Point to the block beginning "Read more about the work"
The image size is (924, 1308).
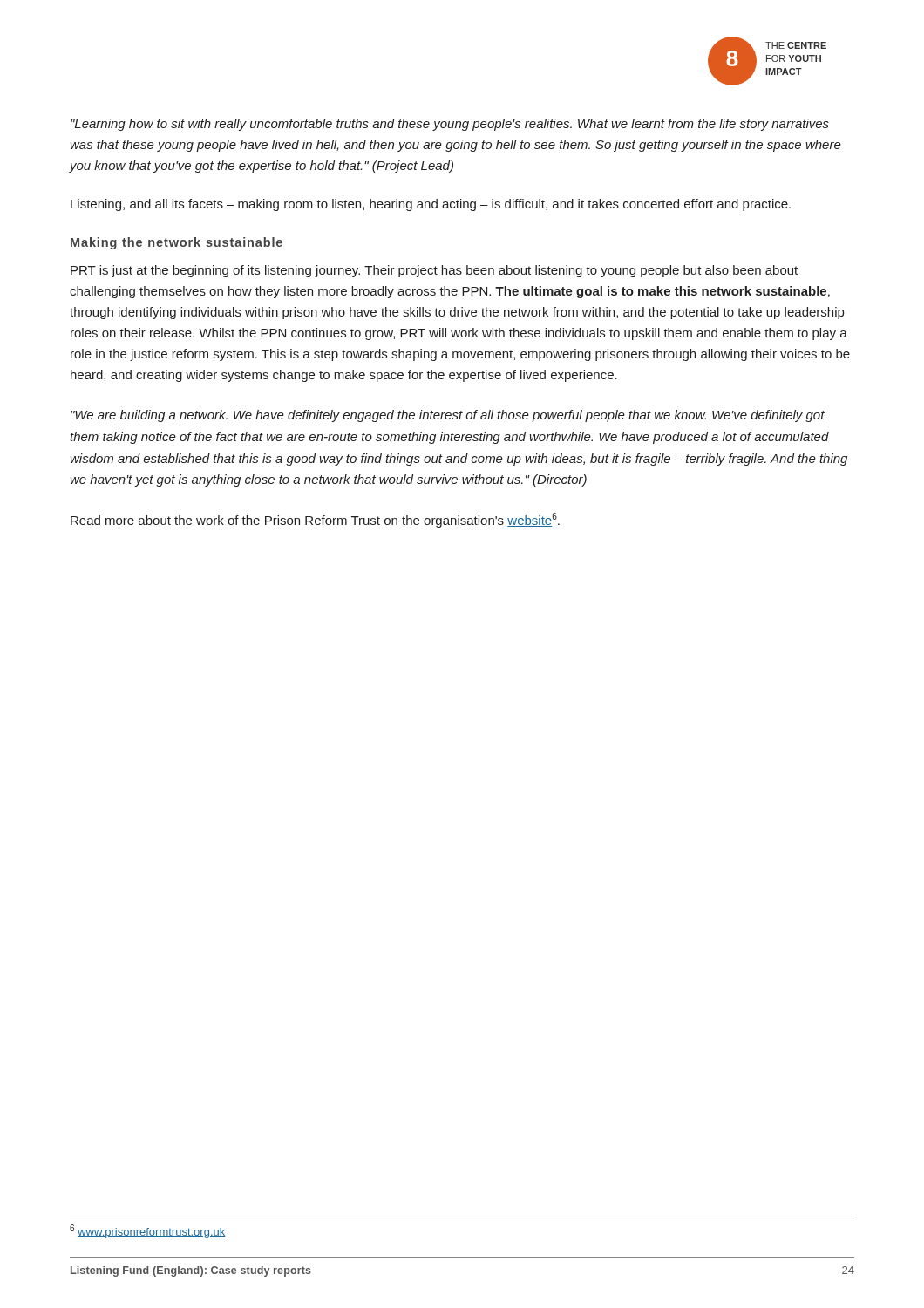point(462,521)
